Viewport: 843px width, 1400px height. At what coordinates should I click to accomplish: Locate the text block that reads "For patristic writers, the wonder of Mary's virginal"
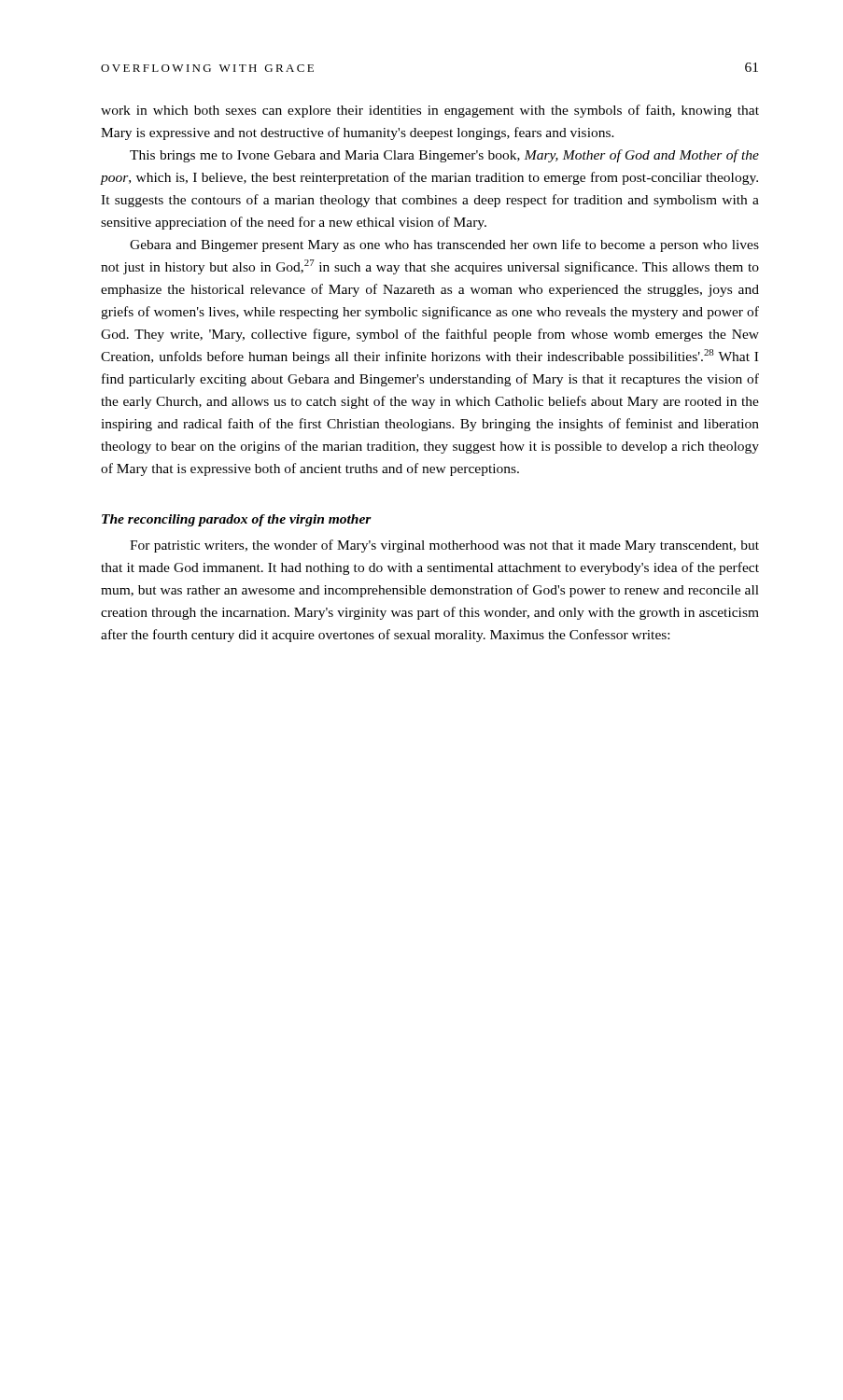tap(430, 590)
